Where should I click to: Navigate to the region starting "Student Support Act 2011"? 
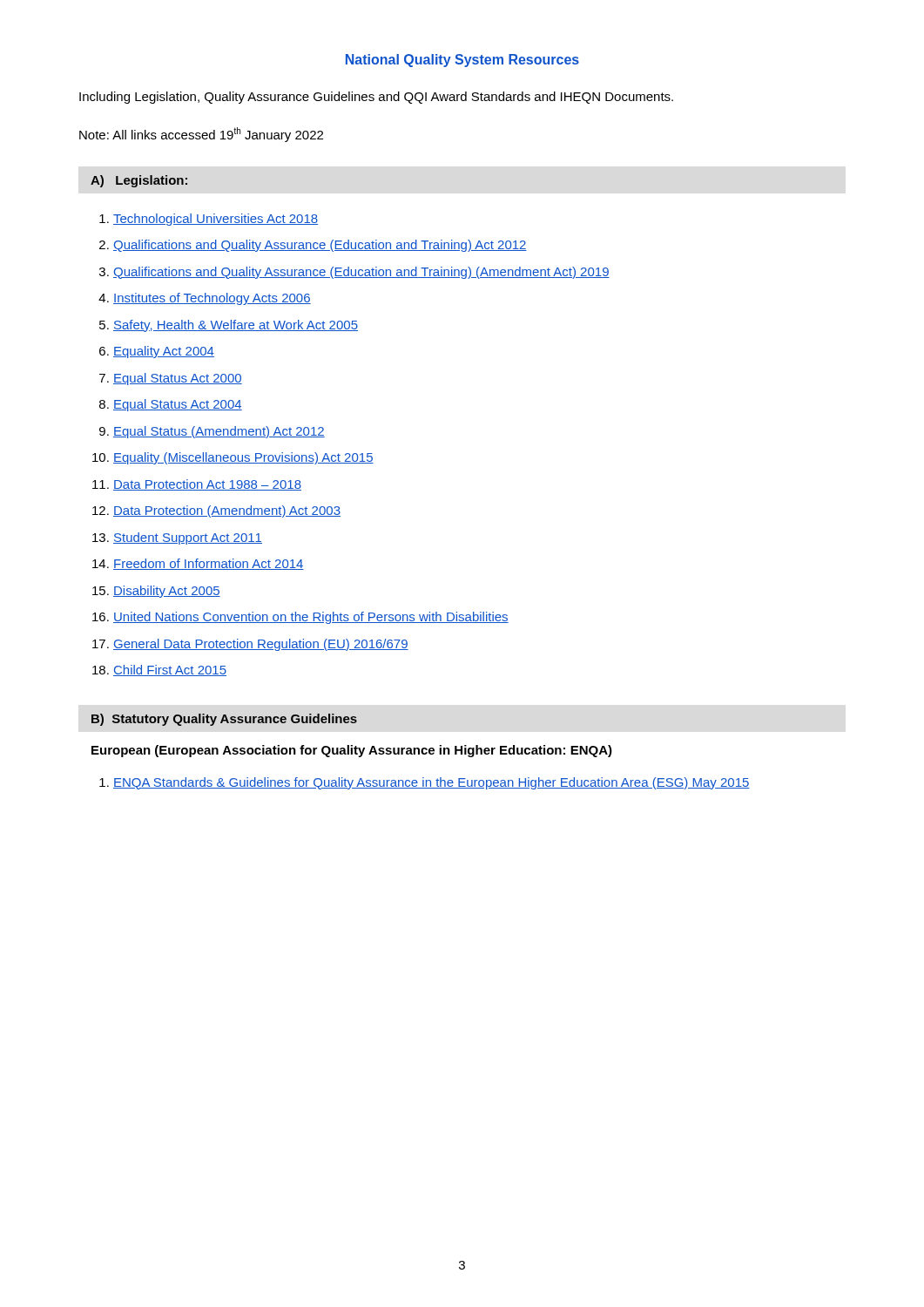click(x=188, y=537)
